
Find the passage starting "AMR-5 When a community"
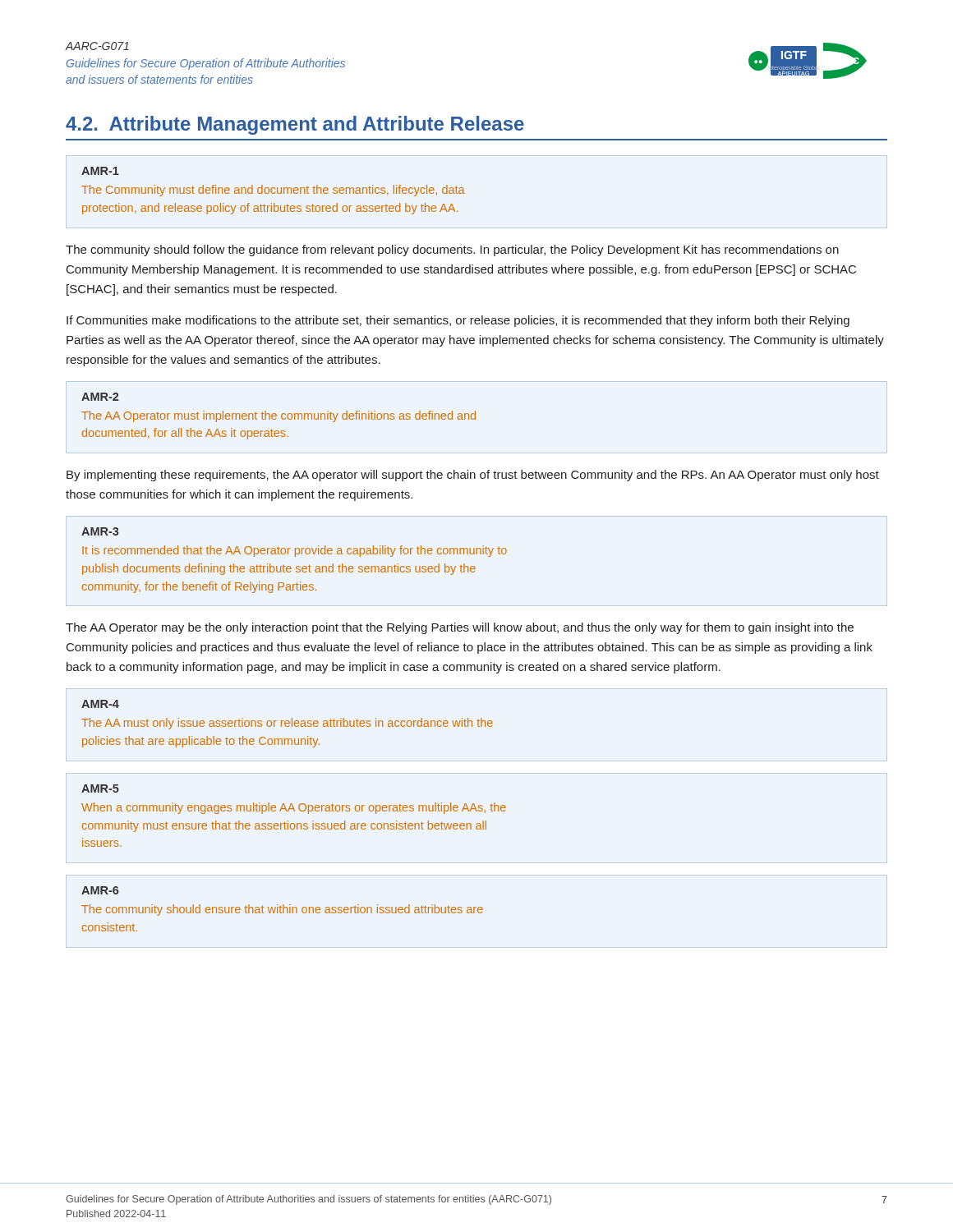[476, 817]
